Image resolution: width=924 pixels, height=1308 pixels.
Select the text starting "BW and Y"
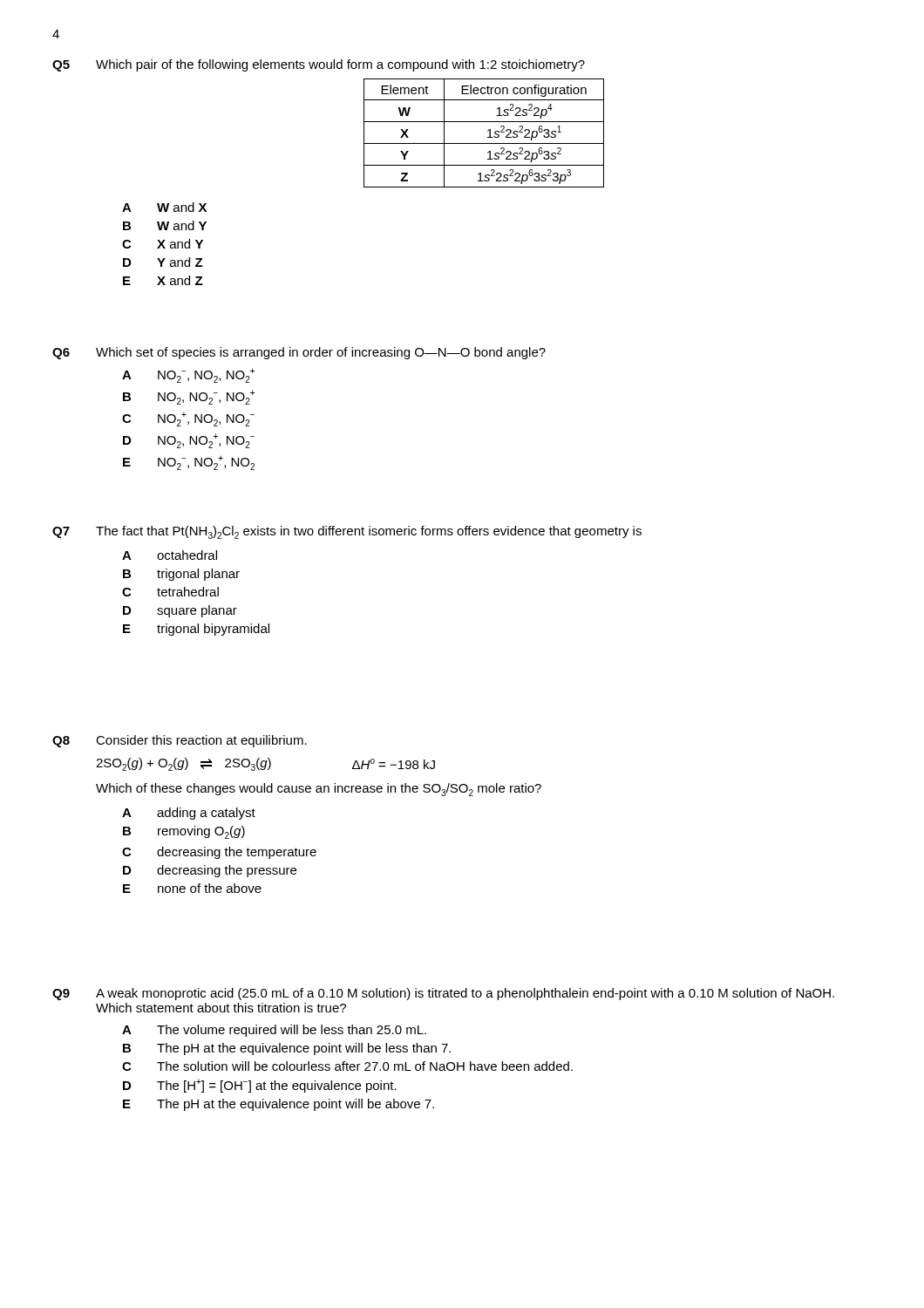(x=165, y=225)
